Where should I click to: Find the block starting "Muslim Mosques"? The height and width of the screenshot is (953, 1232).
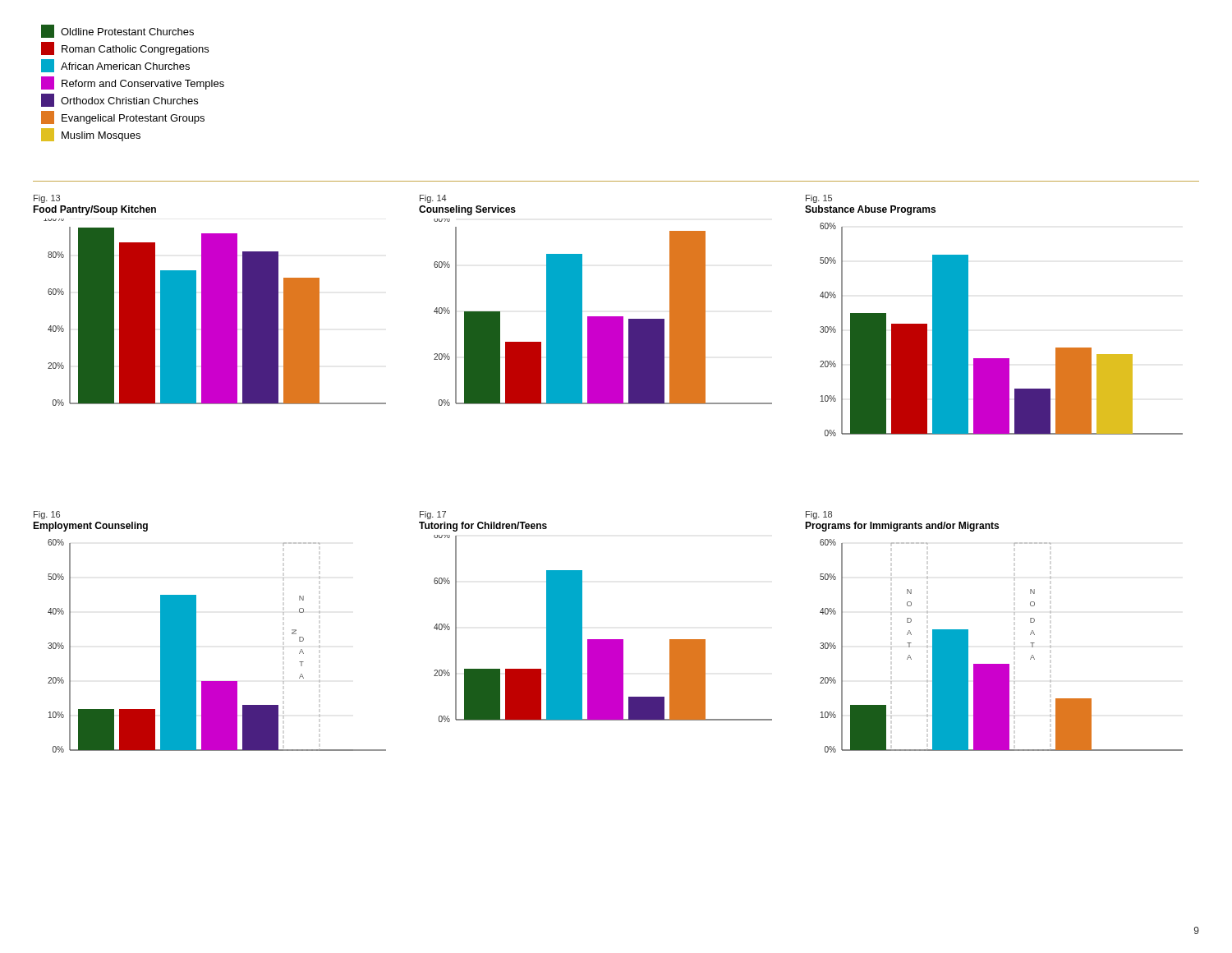pos(91,135)
